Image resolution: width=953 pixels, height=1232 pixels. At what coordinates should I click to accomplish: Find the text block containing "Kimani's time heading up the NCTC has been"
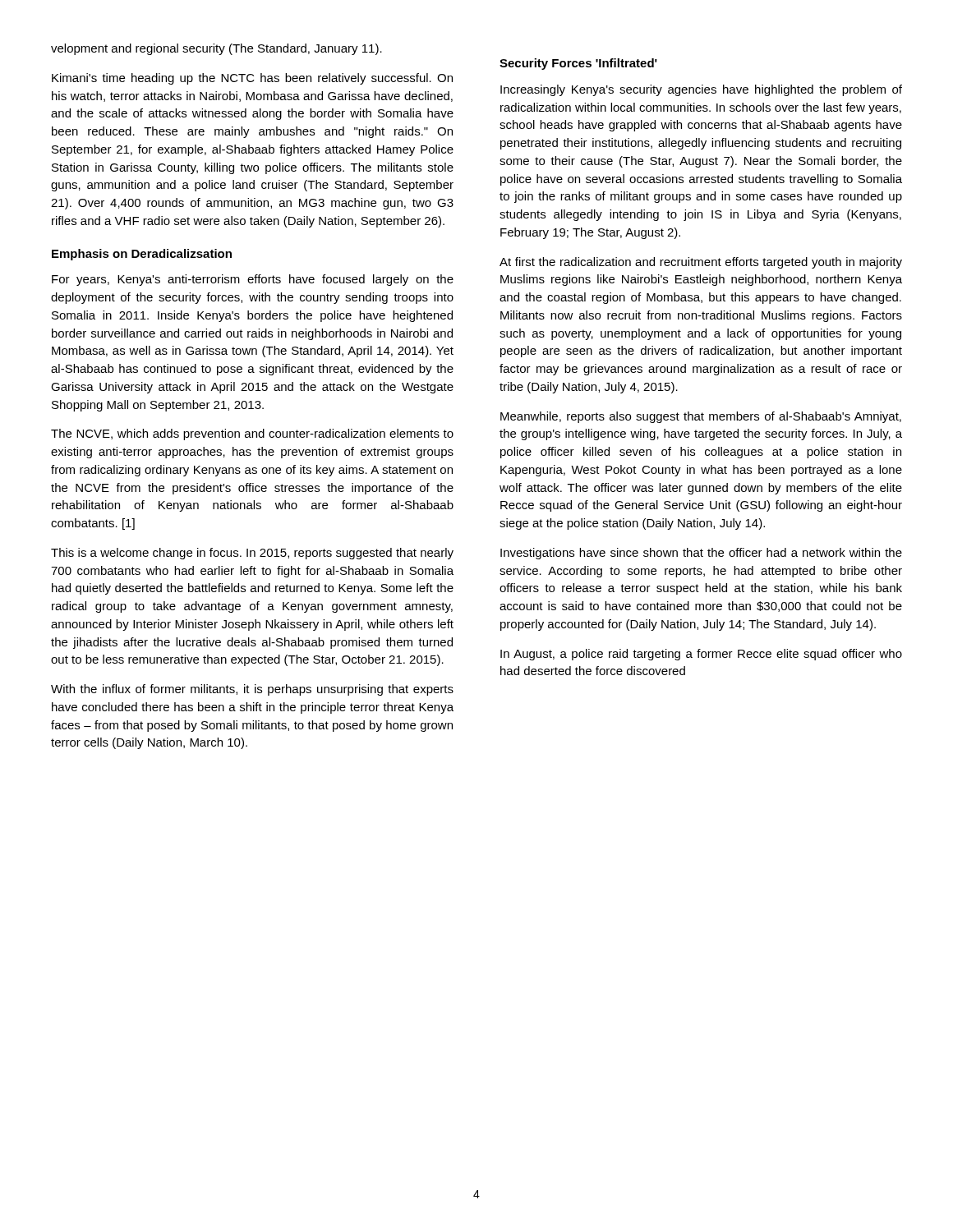tap(252, 149)
